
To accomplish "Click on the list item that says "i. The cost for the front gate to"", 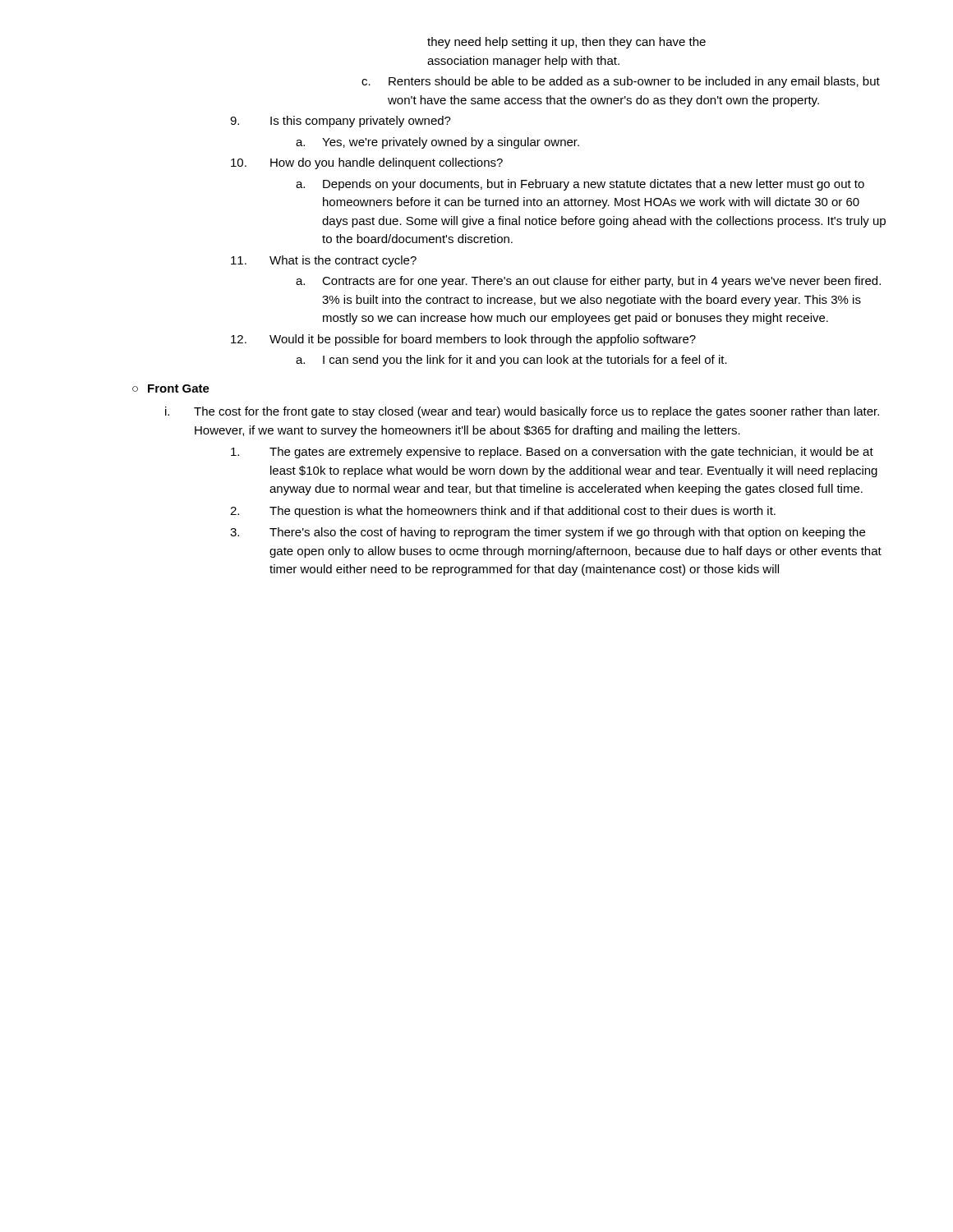I will tap(526, 421).
